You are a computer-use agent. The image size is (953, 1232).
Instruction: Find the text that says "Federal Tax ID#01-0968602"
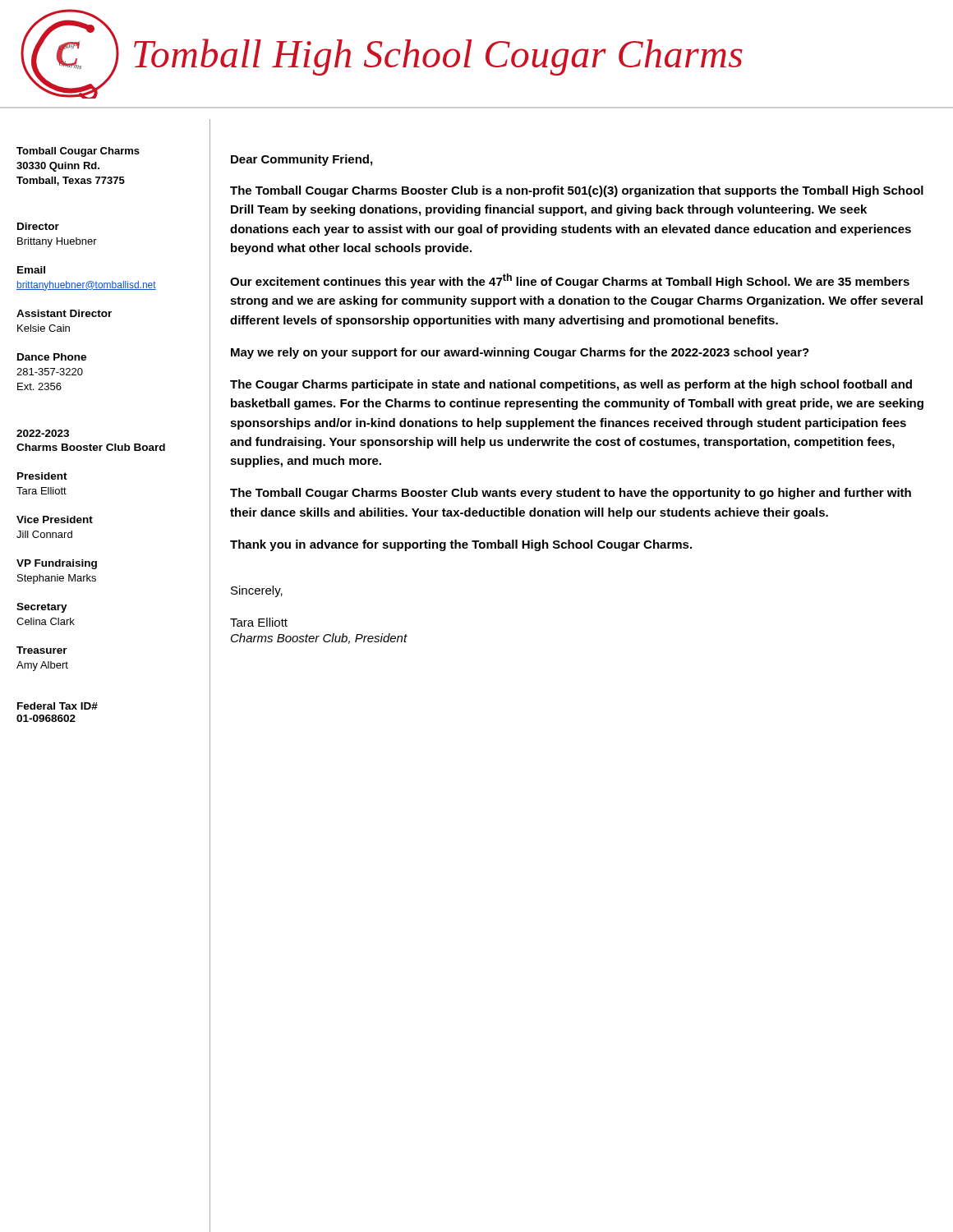point(107,712)
